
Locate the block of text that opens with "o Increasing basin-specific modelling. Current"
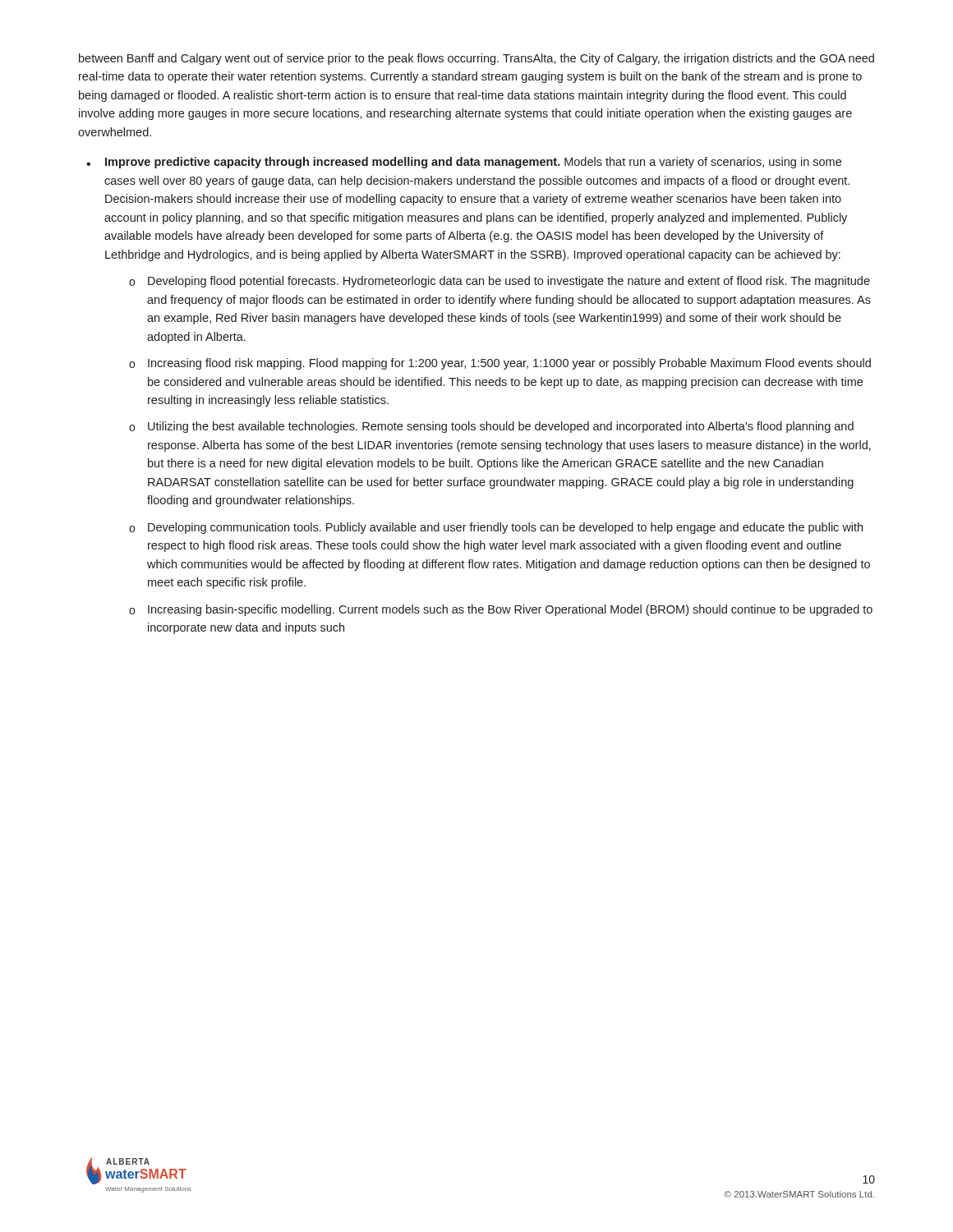tap(502, 619)
